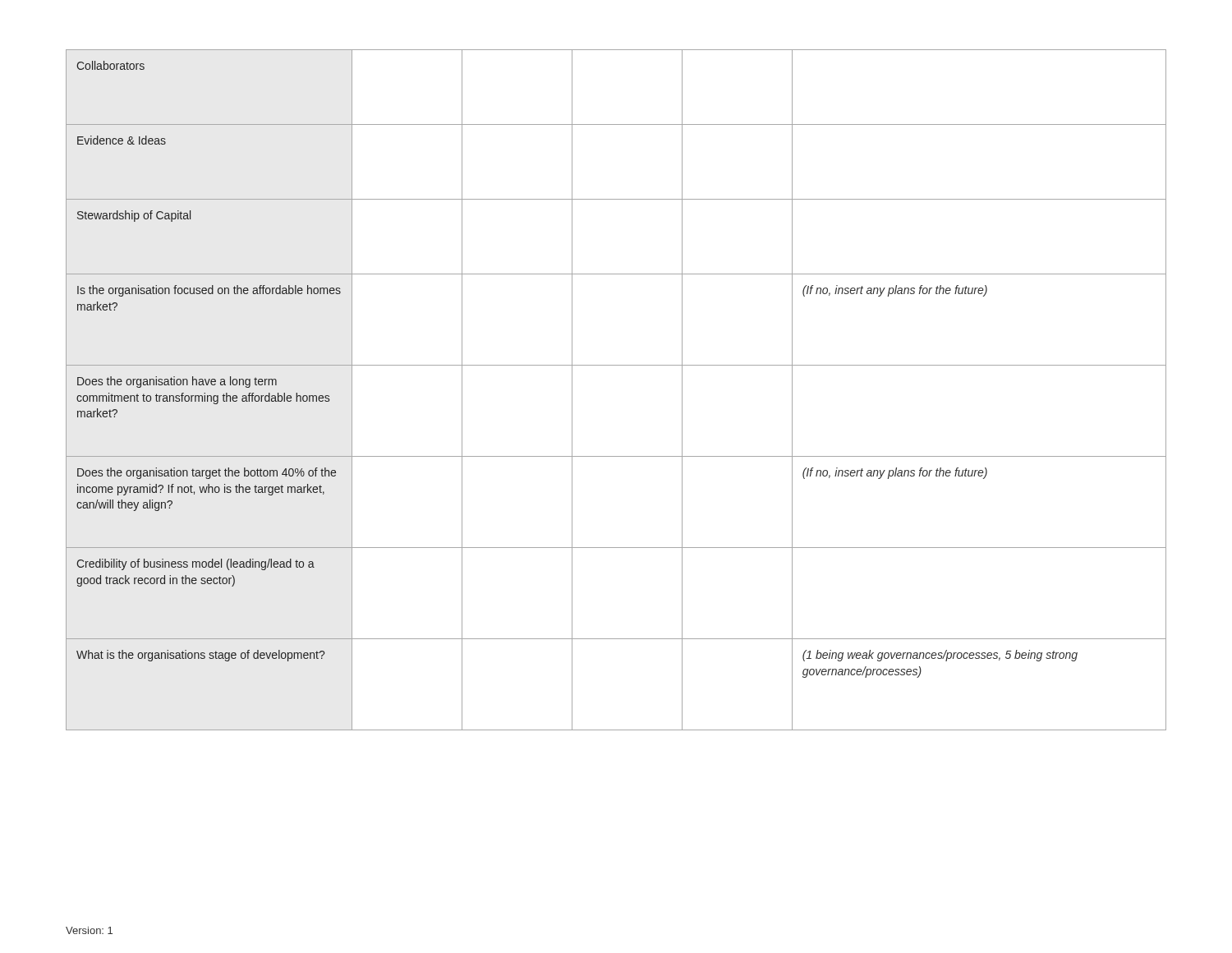Click on the table containing "Does the organisation target"

coord(616,390)
